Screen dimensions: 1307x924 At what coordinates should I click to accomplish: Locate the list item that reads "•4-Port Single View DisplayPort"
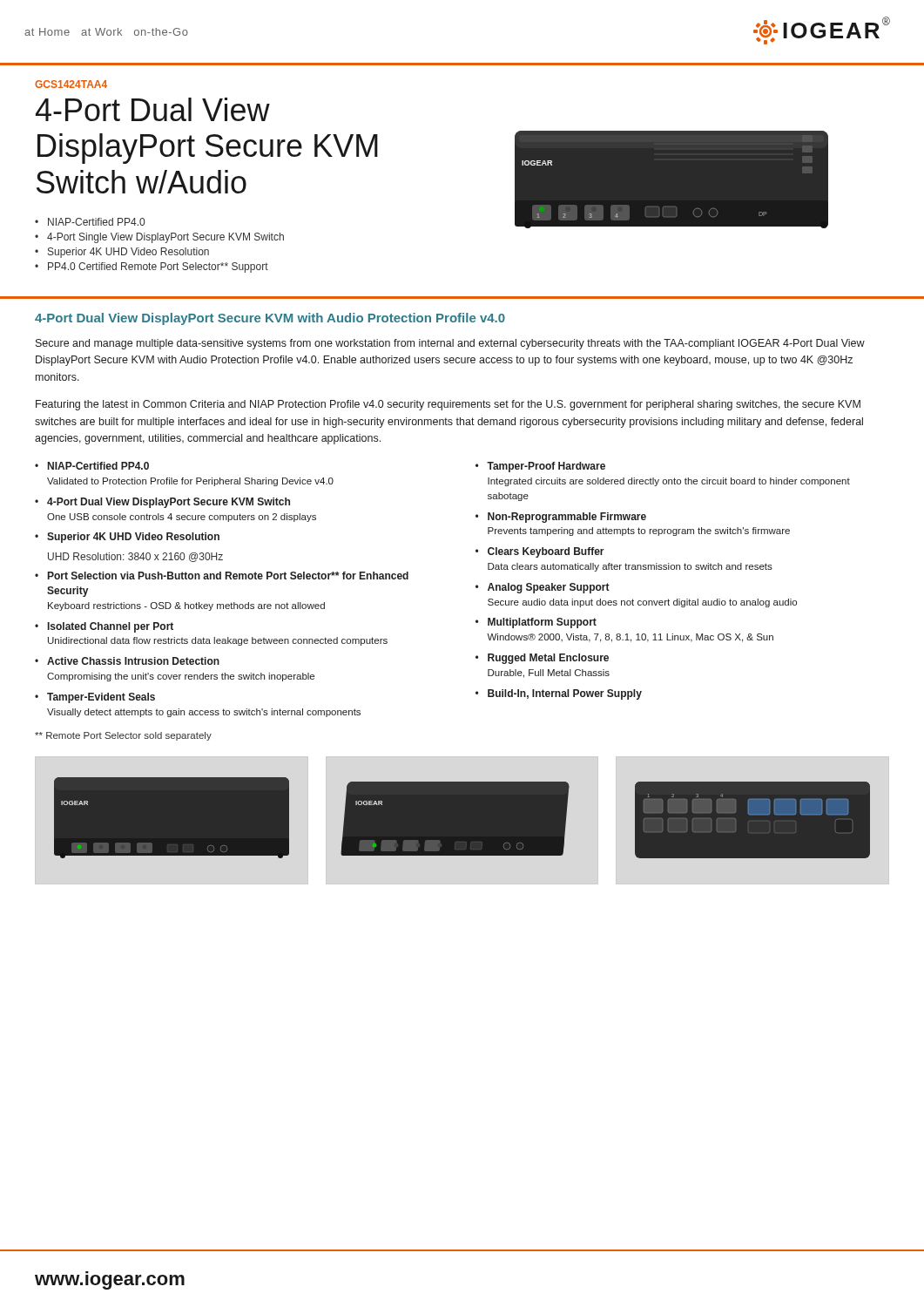pos(160,237)
